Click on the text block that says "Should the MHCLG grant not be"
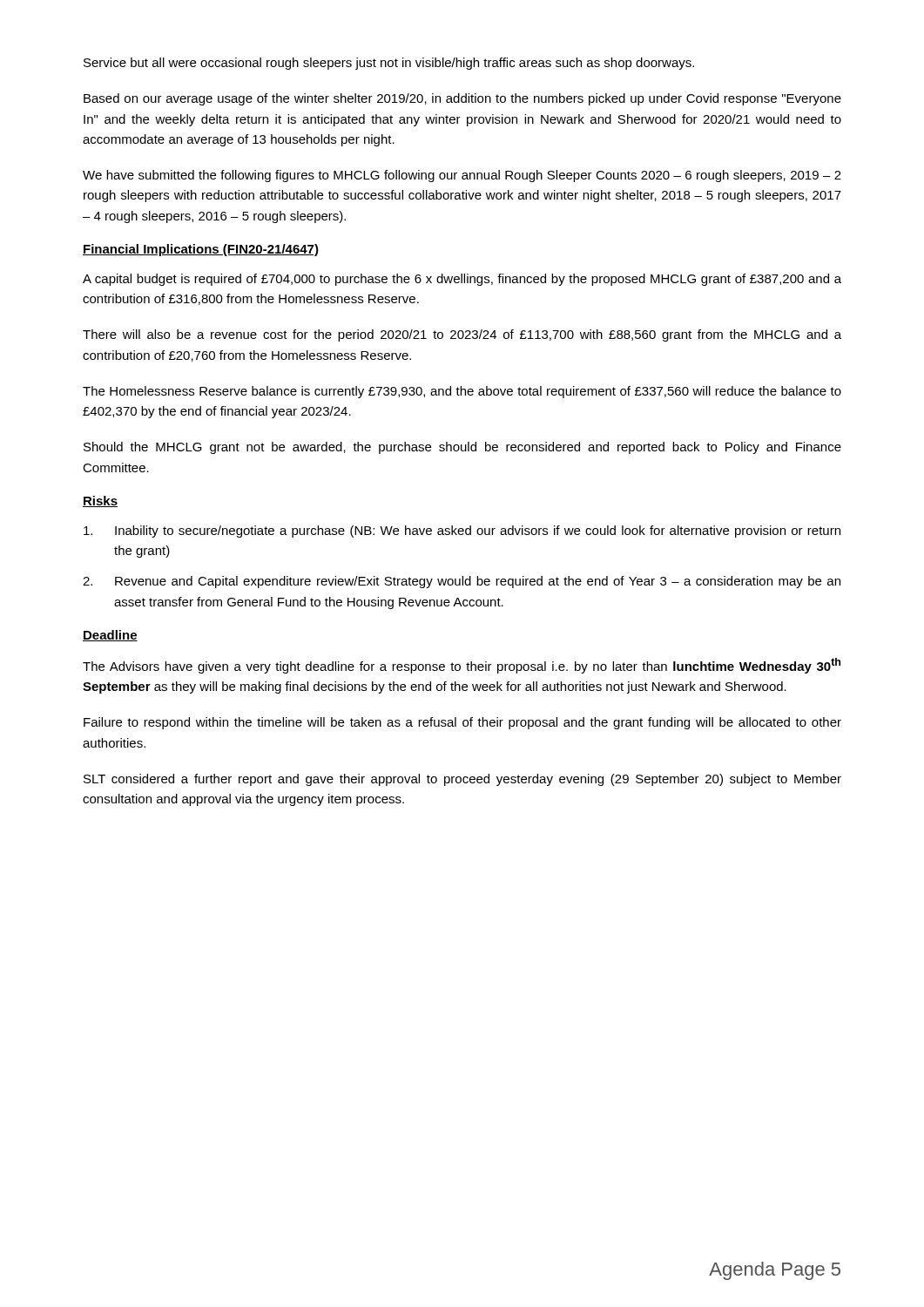The height and width of the screenshot is (1307, 924). click(462, 457)
